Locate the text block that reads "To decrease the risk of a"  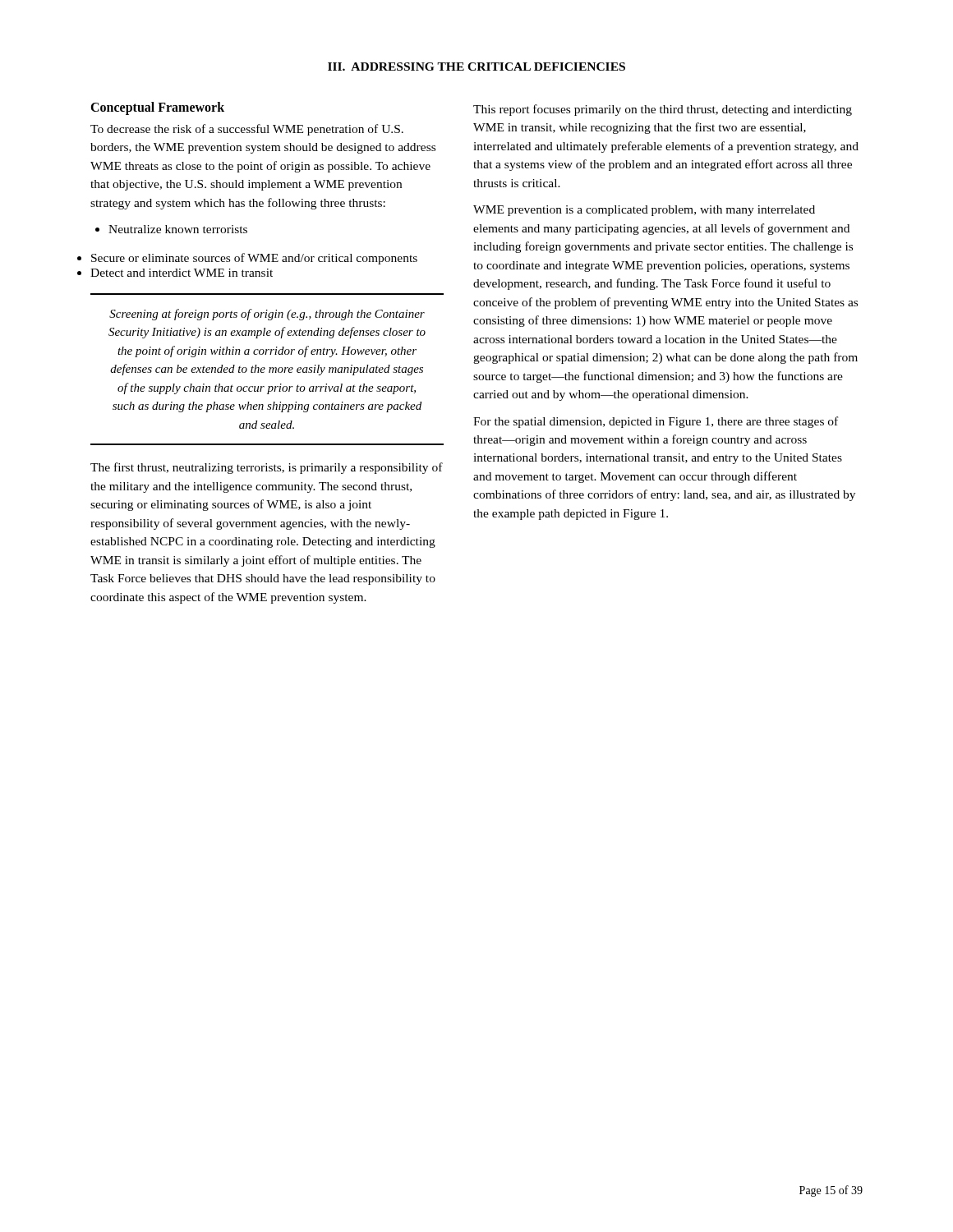click(267, 166)
